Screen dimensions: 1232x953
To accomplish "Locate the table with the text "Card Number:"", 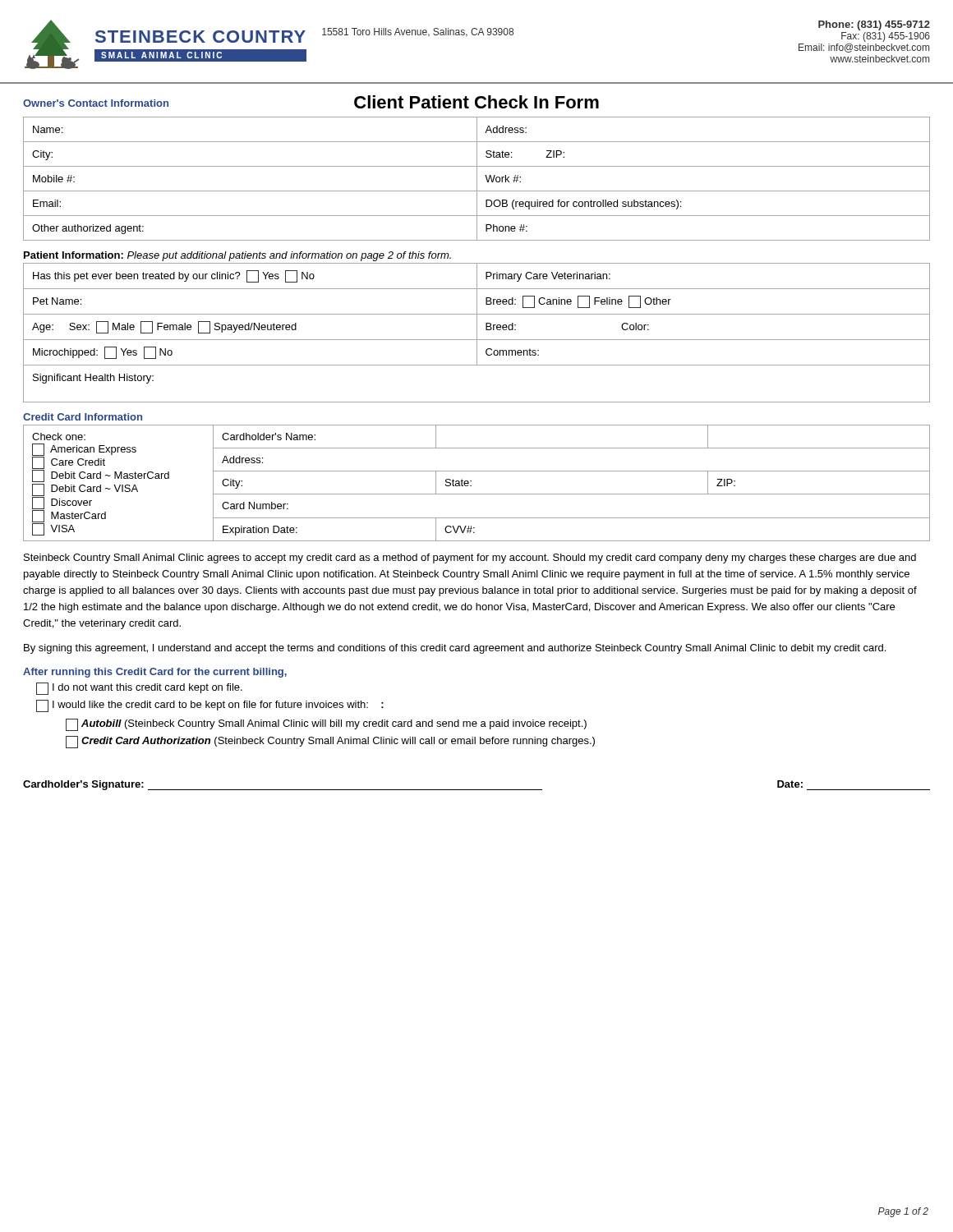I will 476,483.
